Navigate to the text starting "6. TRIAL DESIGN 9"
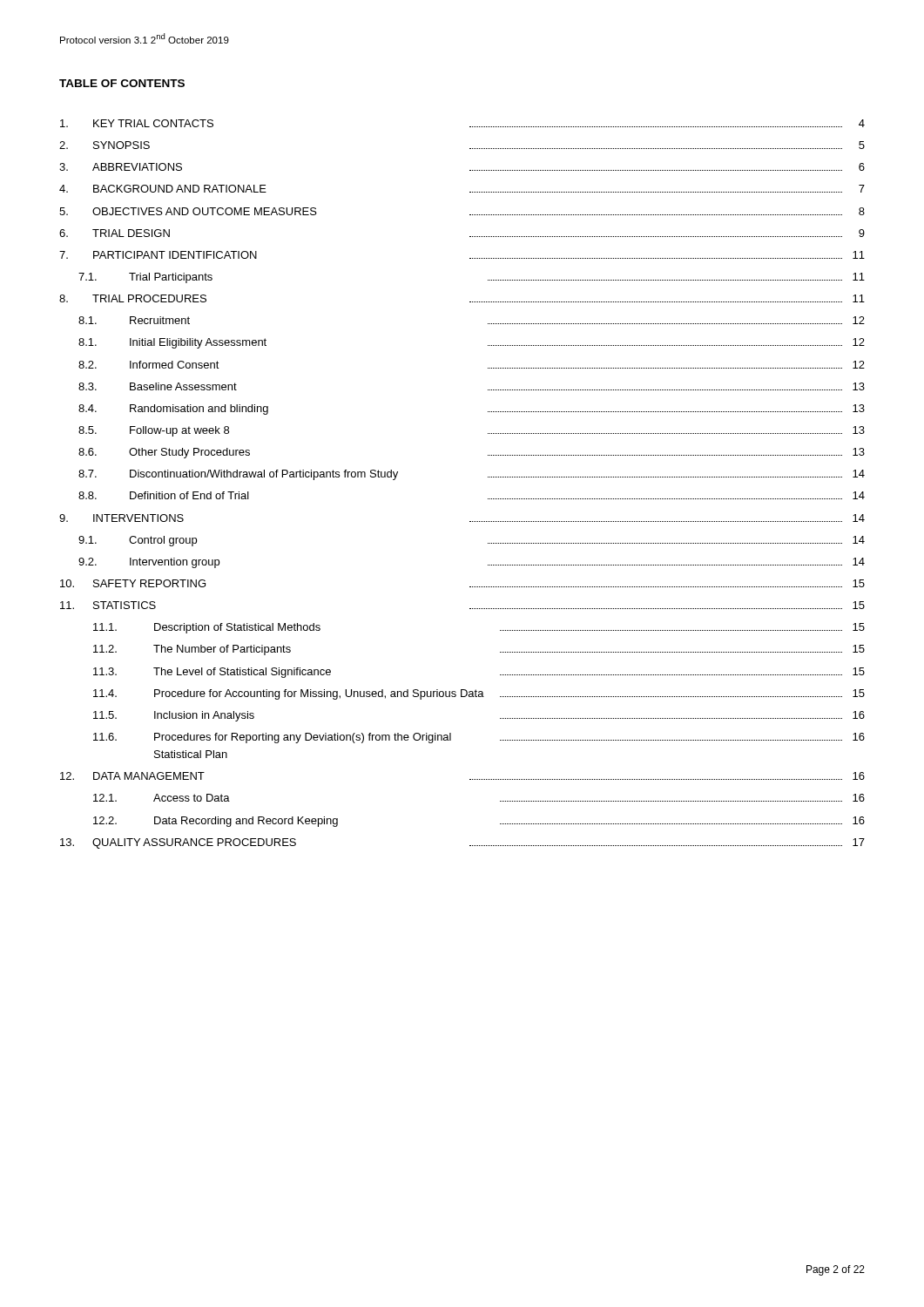This screenshot has height=1307, width=924. click(462, 233)
